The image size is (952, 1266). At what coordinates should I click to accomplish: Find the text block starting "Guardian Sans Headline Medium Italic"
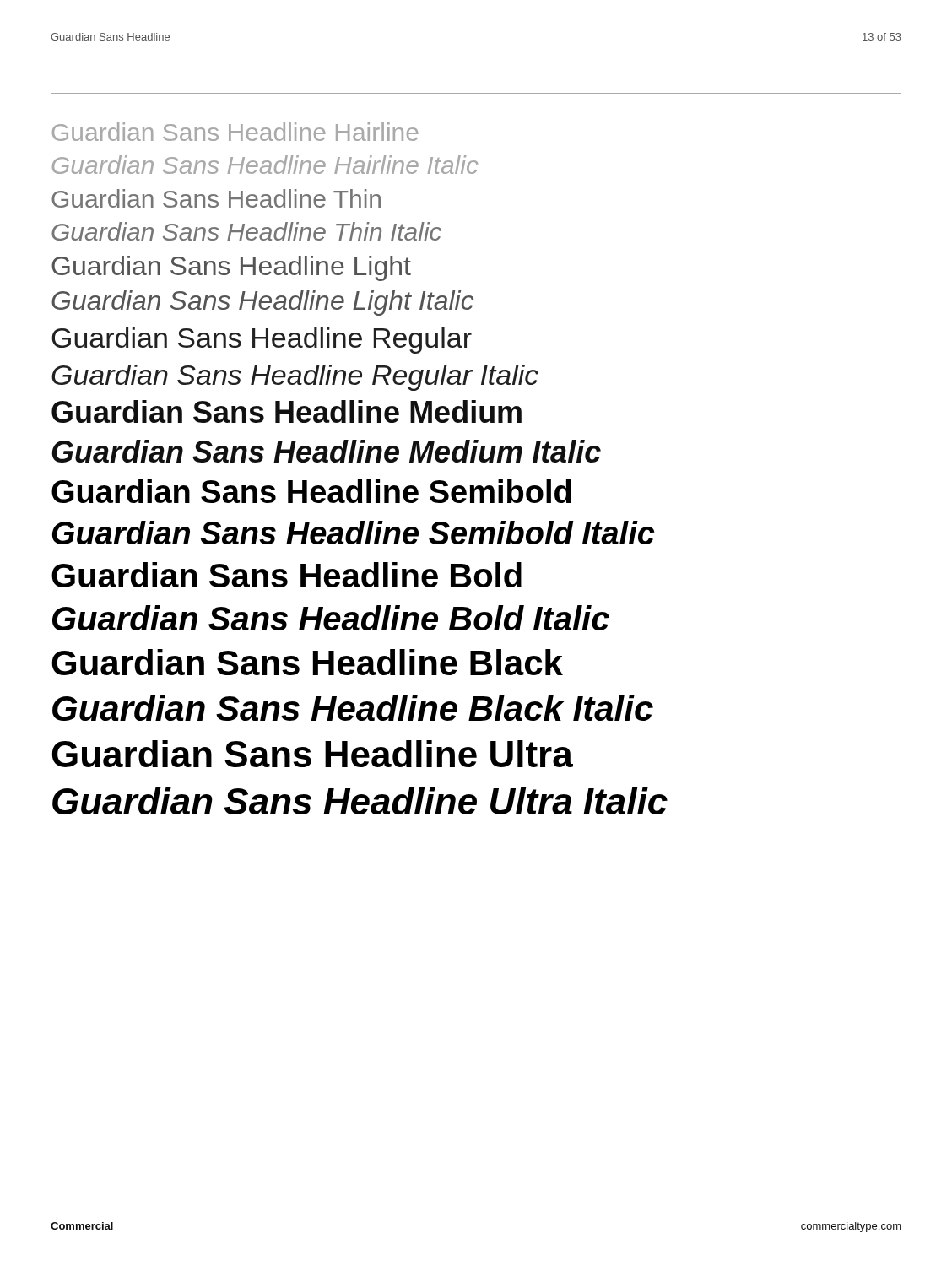(x=326, y=452)
